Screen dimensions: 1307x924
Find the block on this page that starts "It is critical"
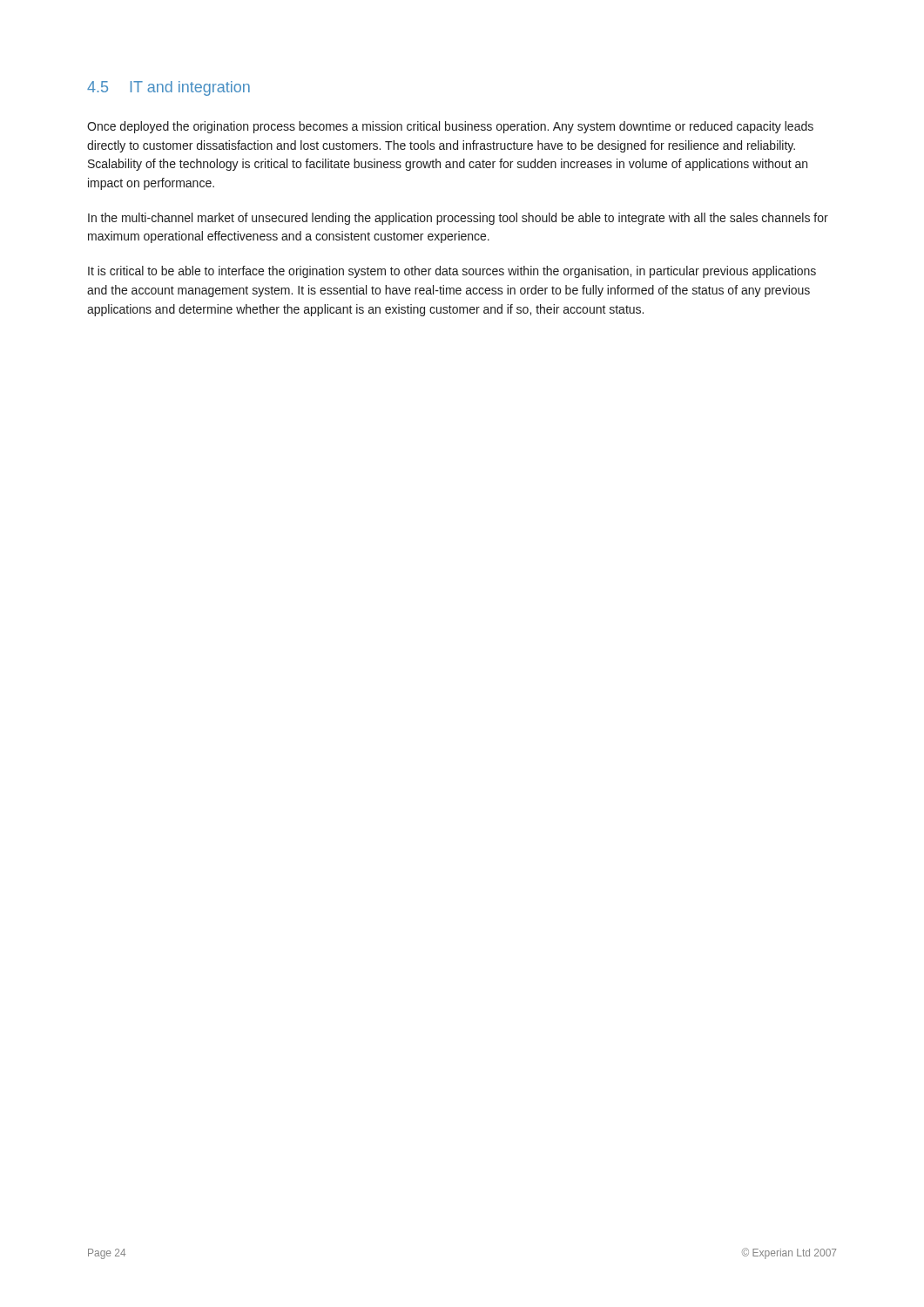click(452, 290)
